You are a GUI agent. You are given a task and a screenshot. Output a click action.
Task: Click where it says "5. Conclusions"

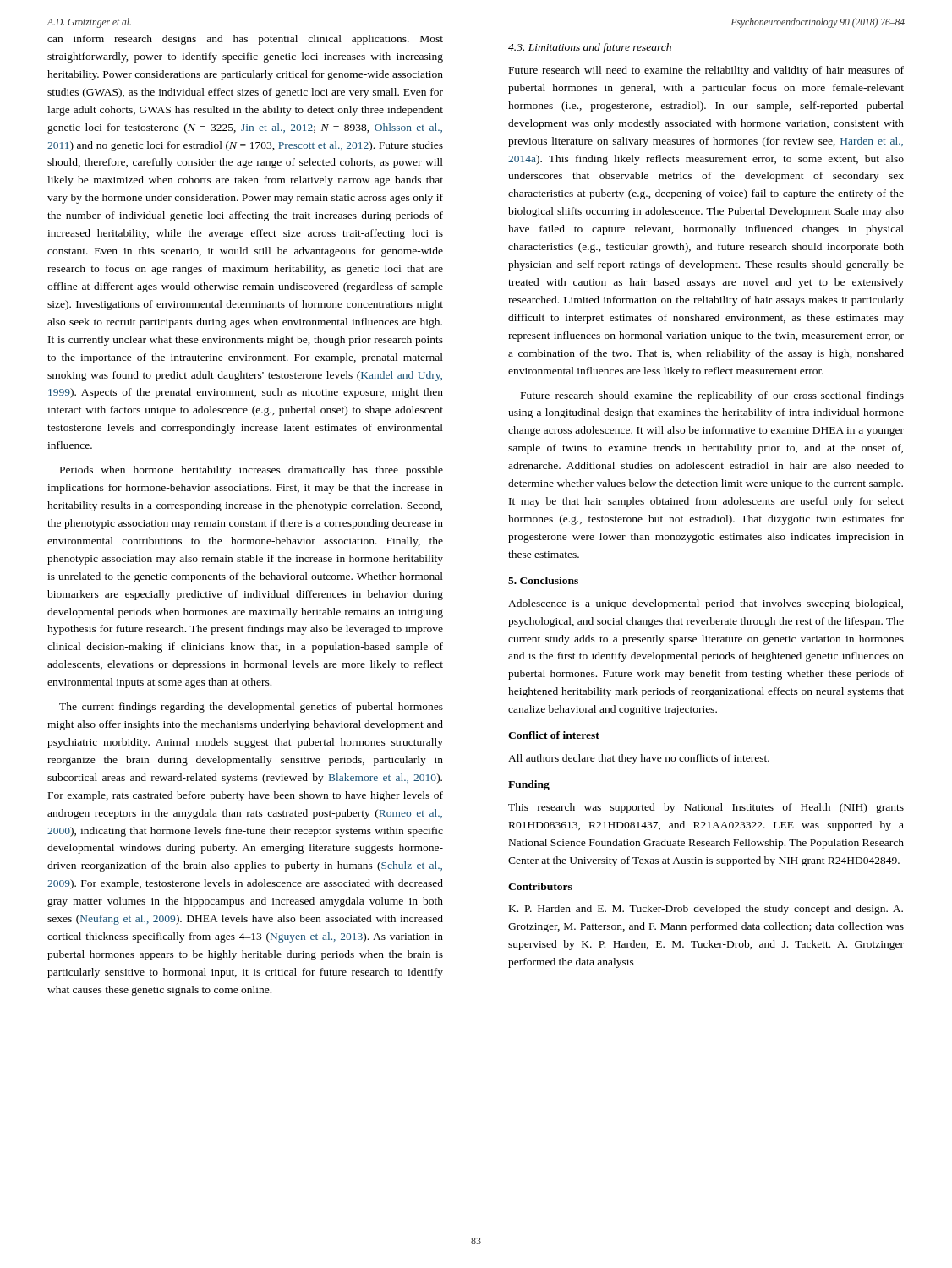(x=543, y=580)
